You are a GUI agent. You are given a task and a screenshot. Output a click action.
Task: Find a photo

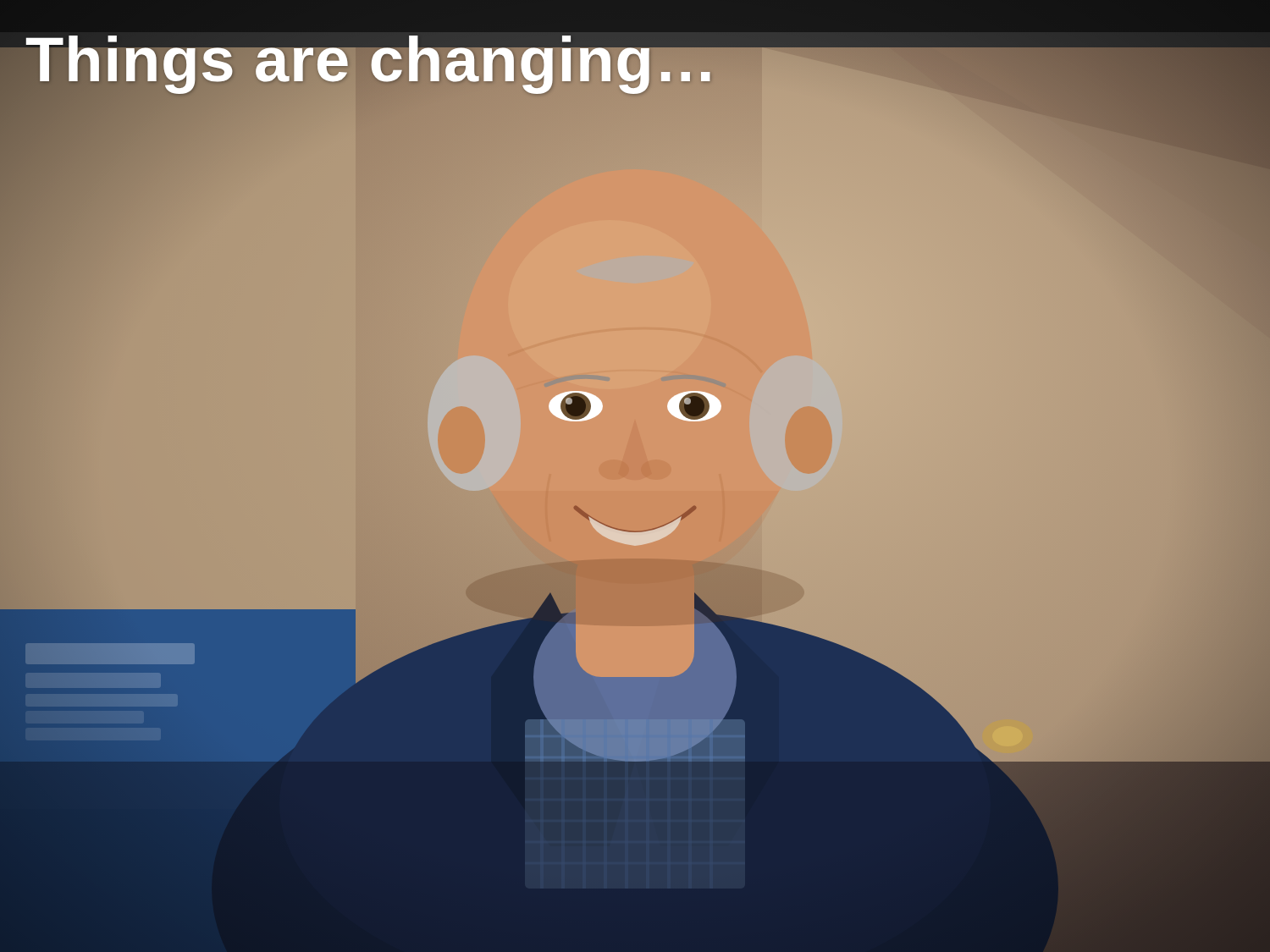click(635, 476)
